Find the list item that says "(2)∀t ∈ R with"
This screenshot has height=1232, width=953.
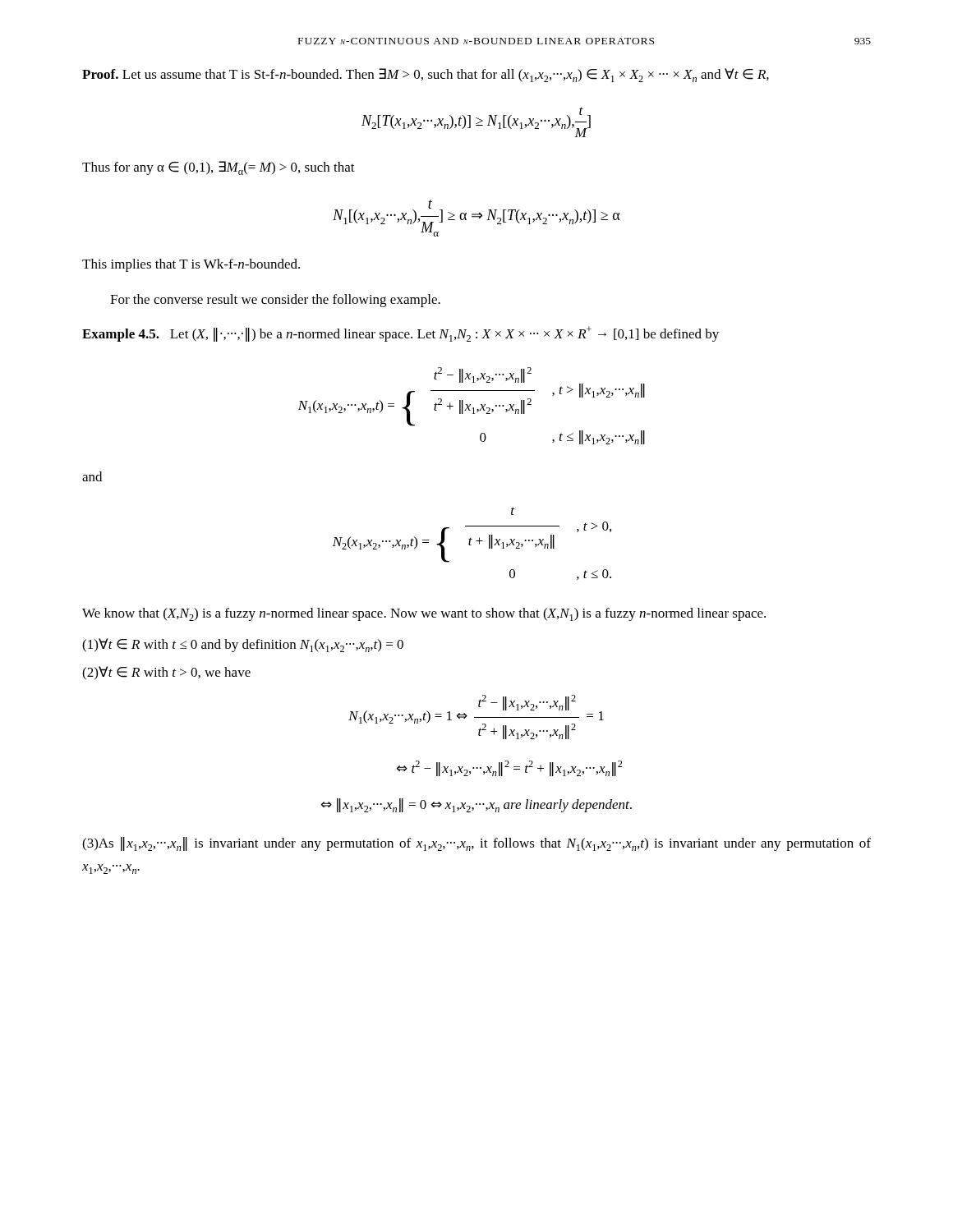(x=166, y=672)
